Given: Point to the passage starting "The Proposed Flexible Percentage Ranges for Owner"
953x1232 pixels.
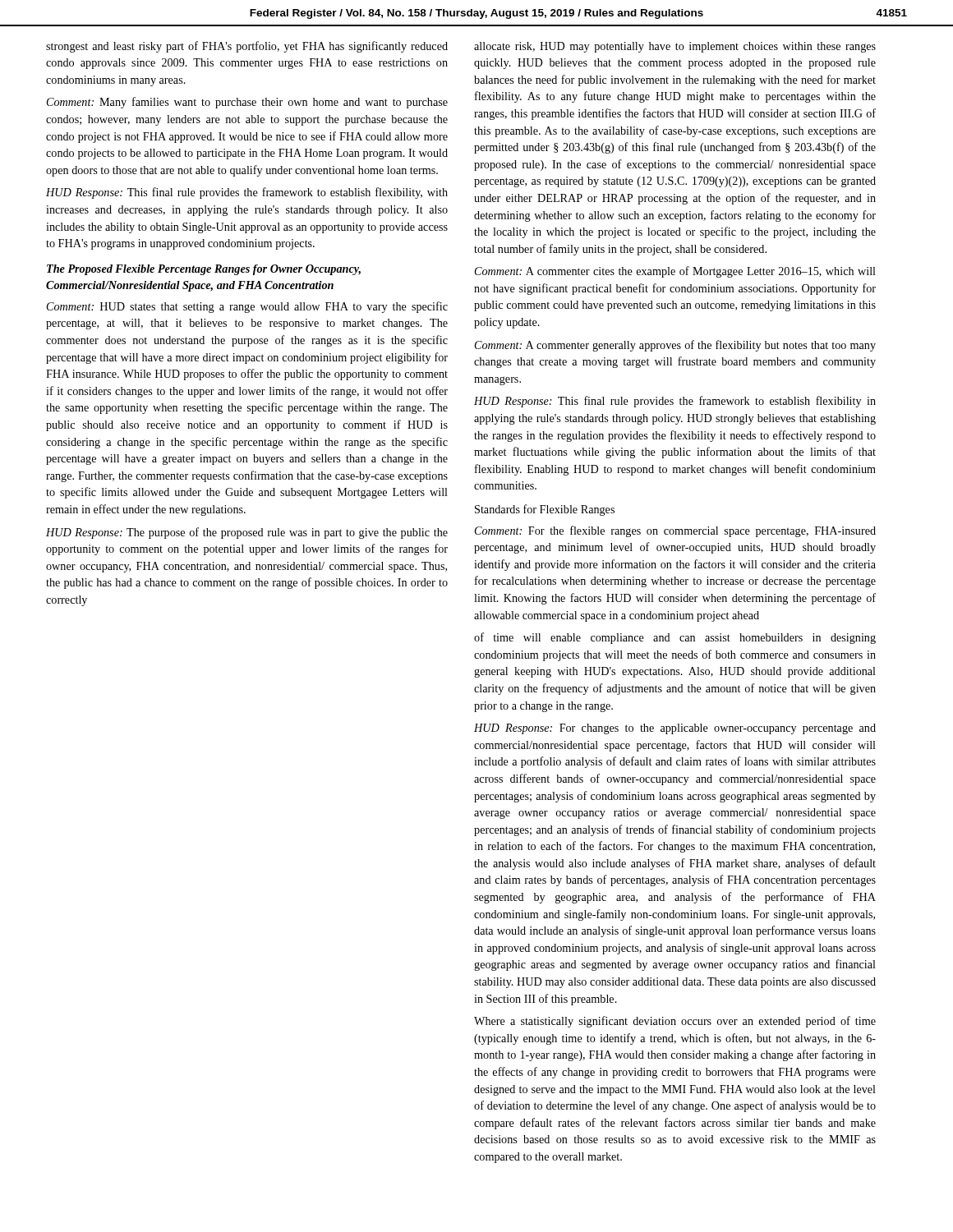Looking at the screenshot, I should [247, 277].
